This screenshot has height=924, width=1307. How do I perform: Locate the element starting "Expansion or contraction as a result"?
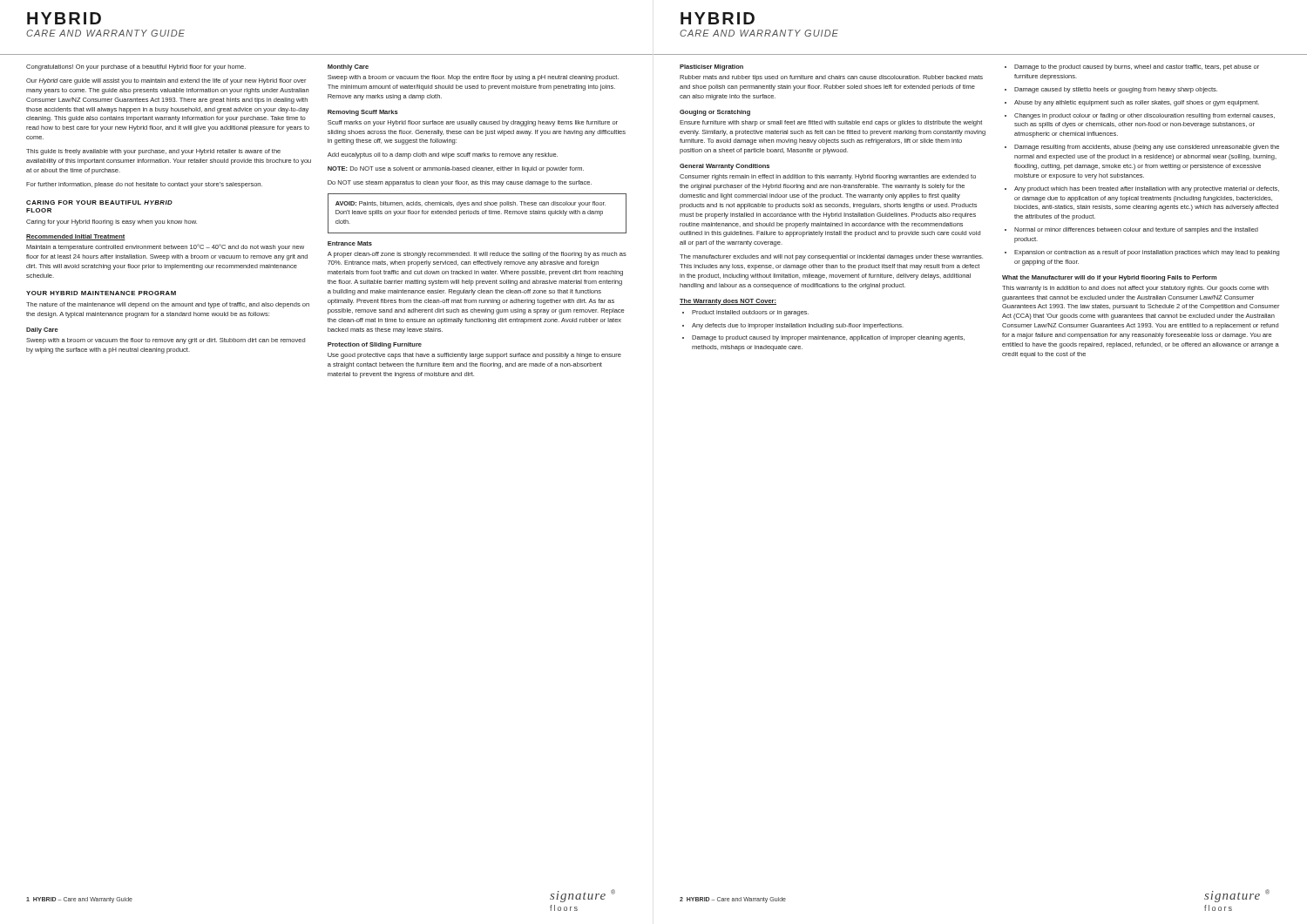point(1148,258)
